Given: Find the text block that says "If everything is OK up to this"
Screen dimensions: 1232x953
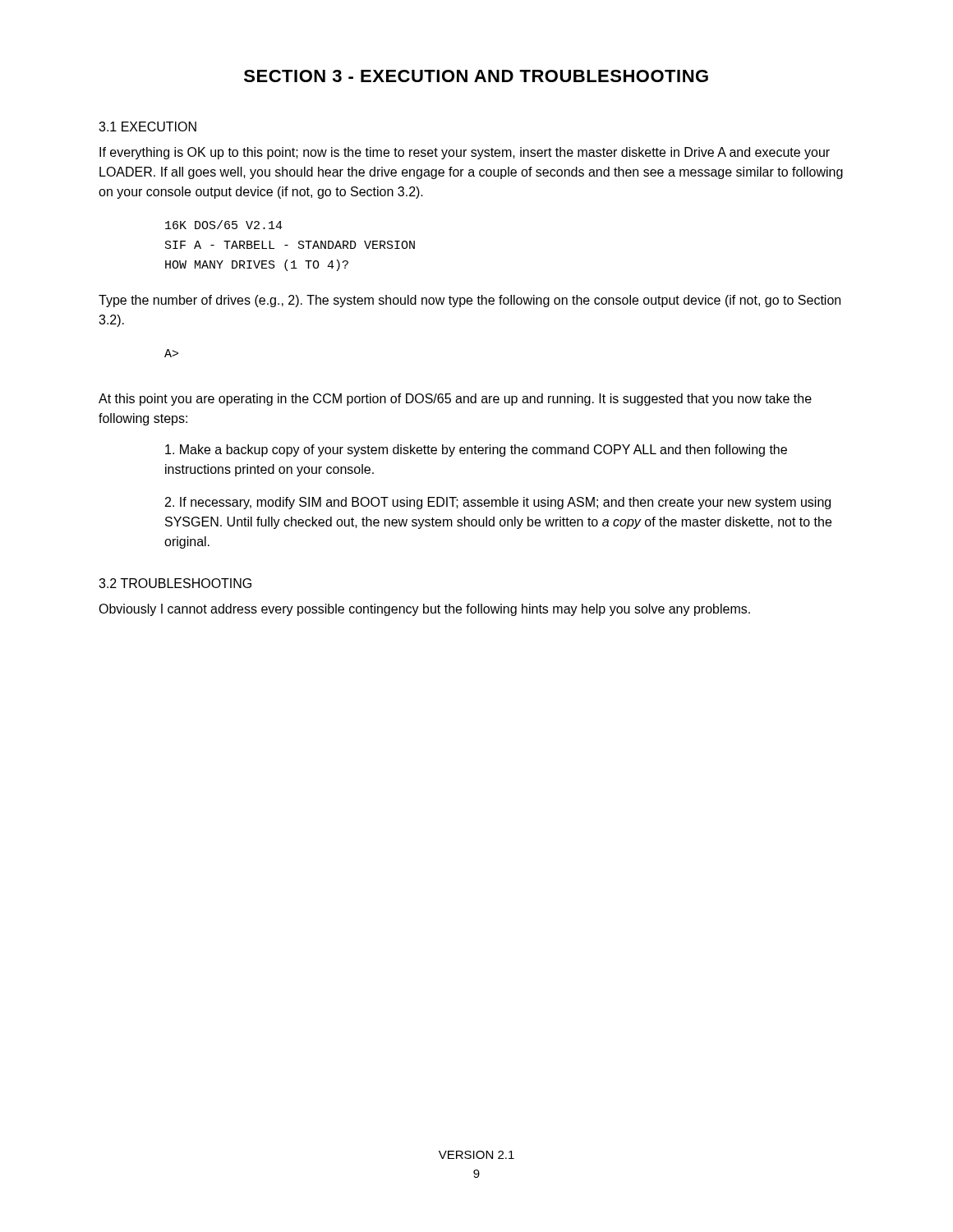Looking at the screenshot, I should [471, 172].
